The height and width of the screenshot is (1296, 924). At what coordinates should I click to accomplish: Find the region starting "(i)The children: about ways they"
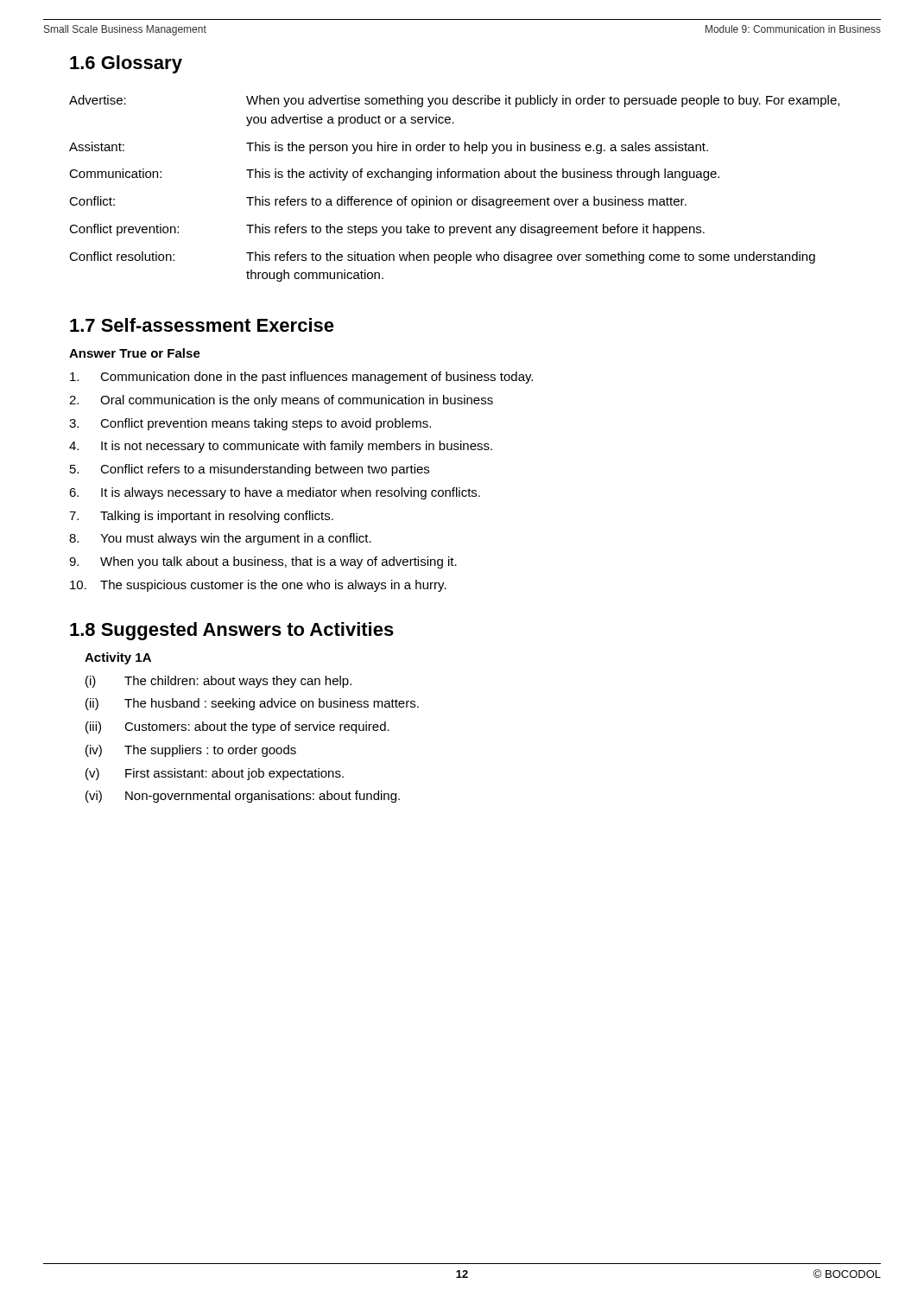tap(218, 682)
